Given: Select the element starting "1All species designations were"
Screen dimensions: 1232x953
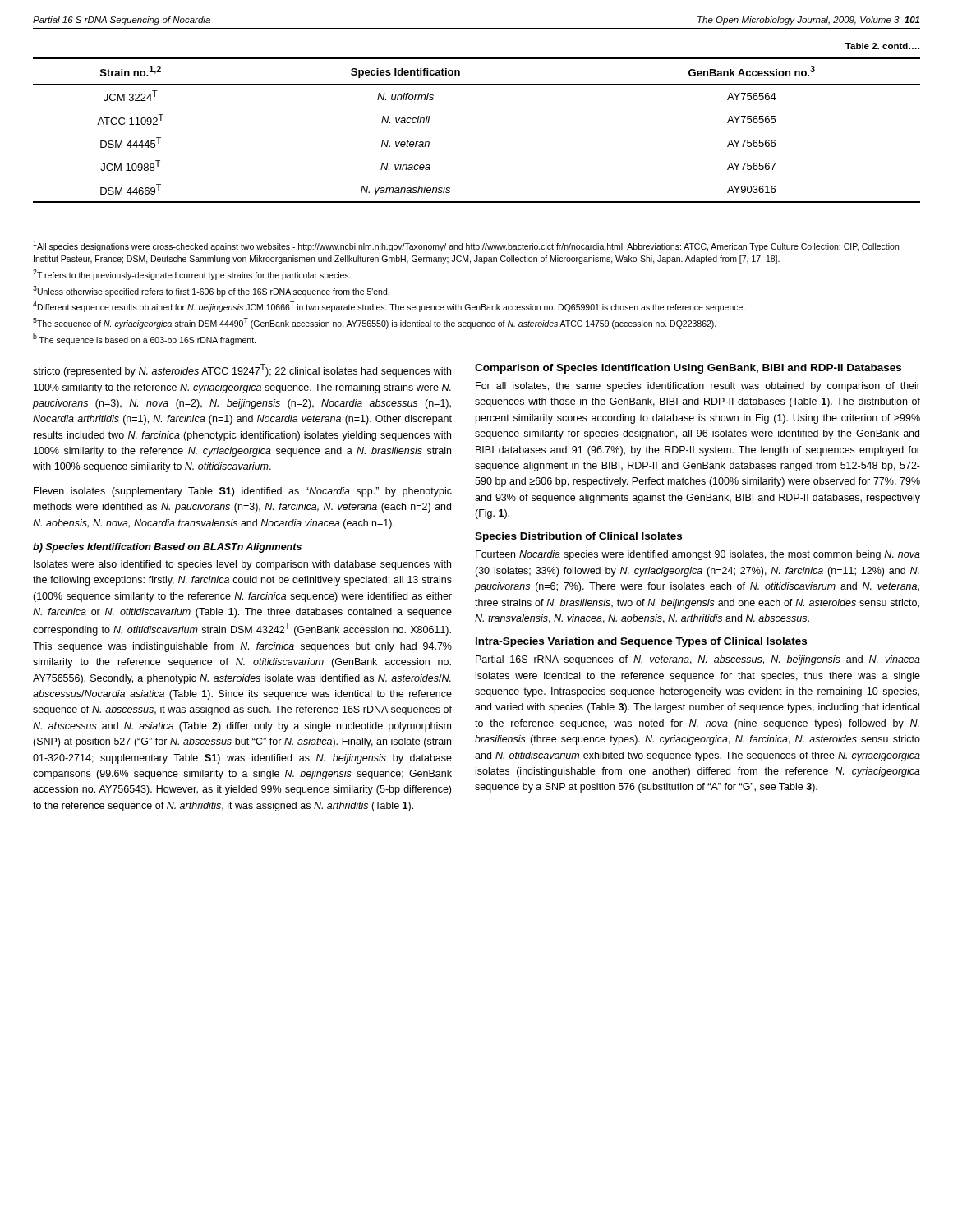Looking at the screenshot, I should point(466,246).
